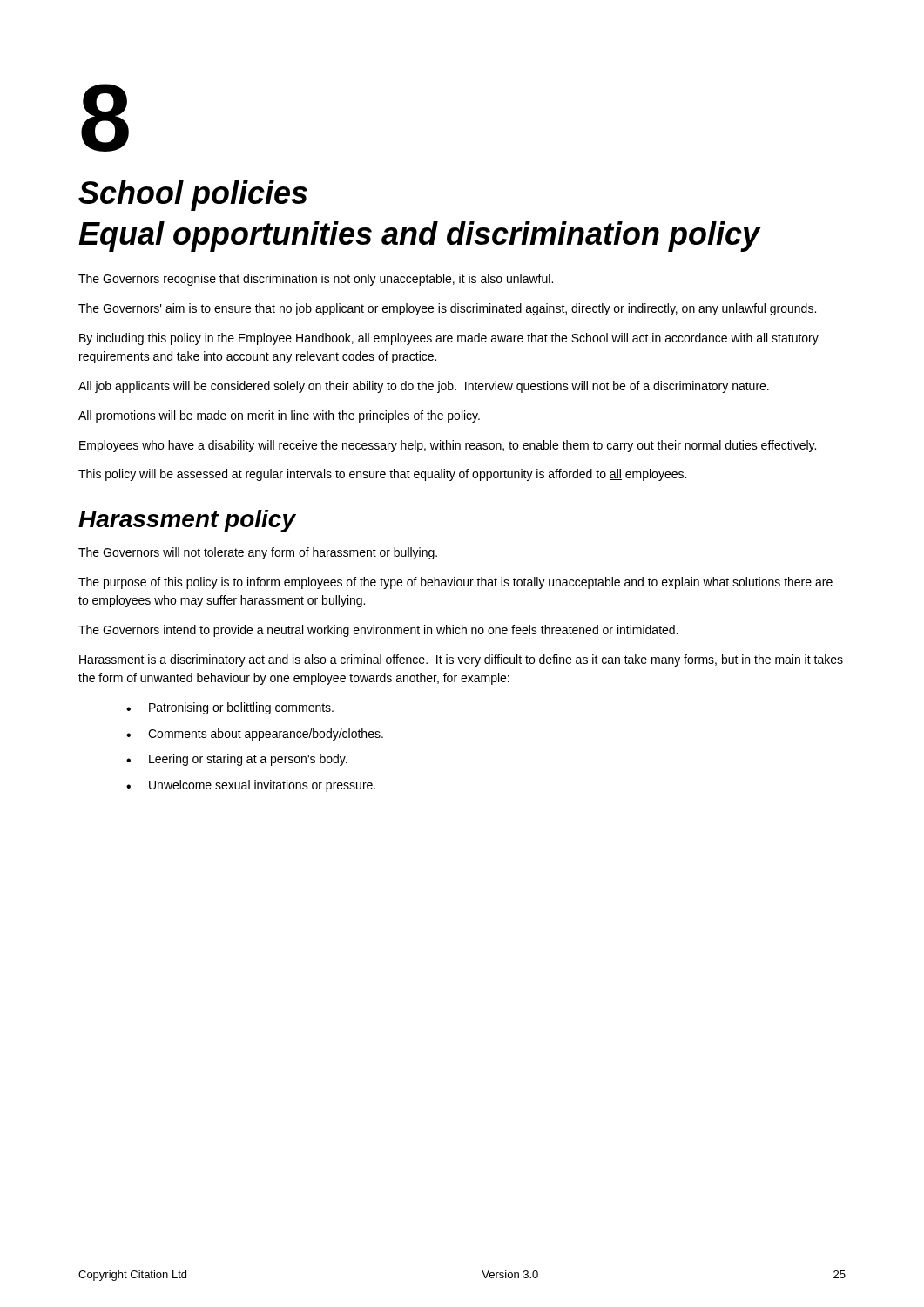Screen dimensions: 1307x924
Task: Select the text block that says "By including this policy in the Employee Handbook,"
Action: tap(448, 347)
